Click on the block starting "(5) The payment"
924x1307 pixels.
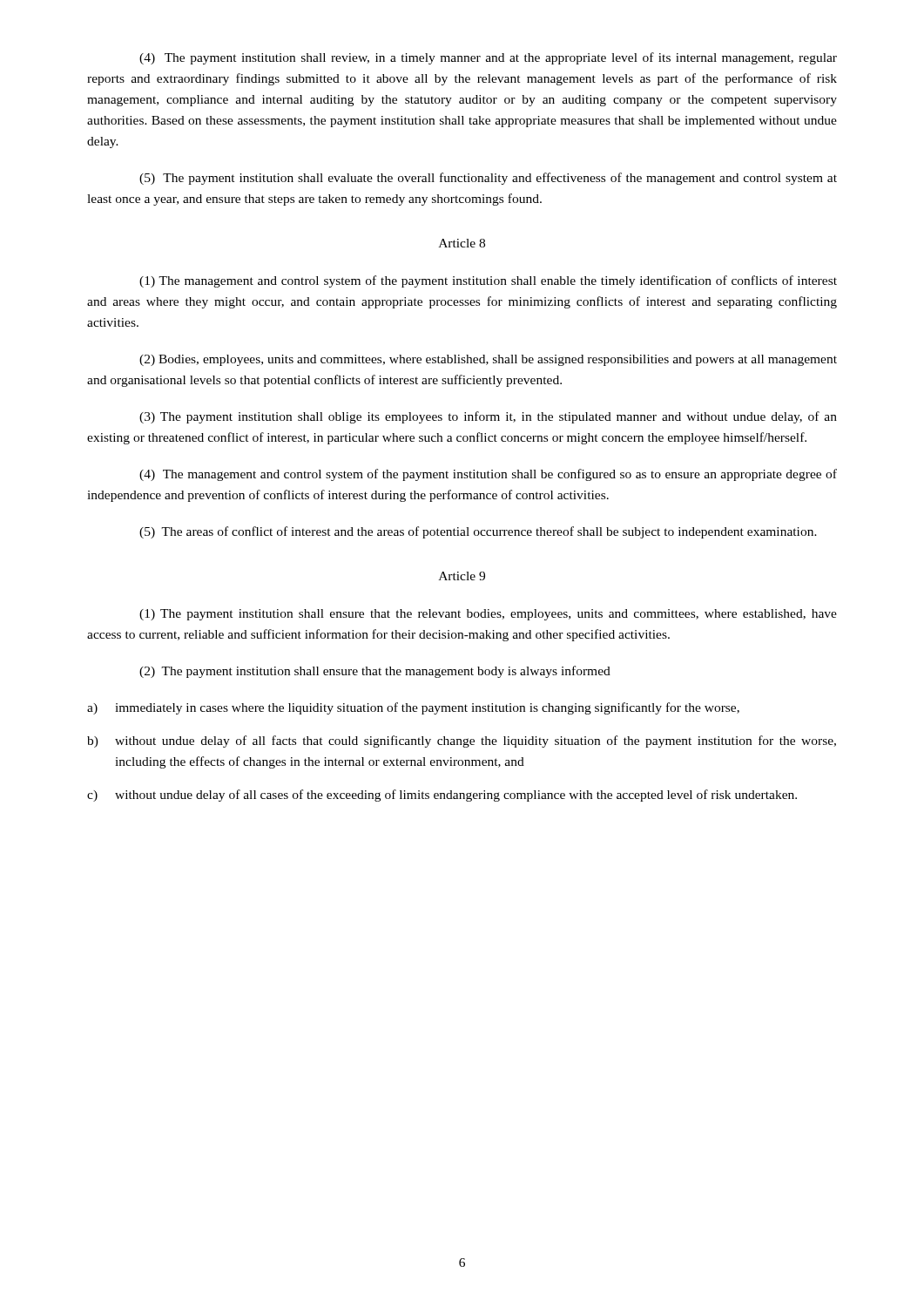point(462,188)
